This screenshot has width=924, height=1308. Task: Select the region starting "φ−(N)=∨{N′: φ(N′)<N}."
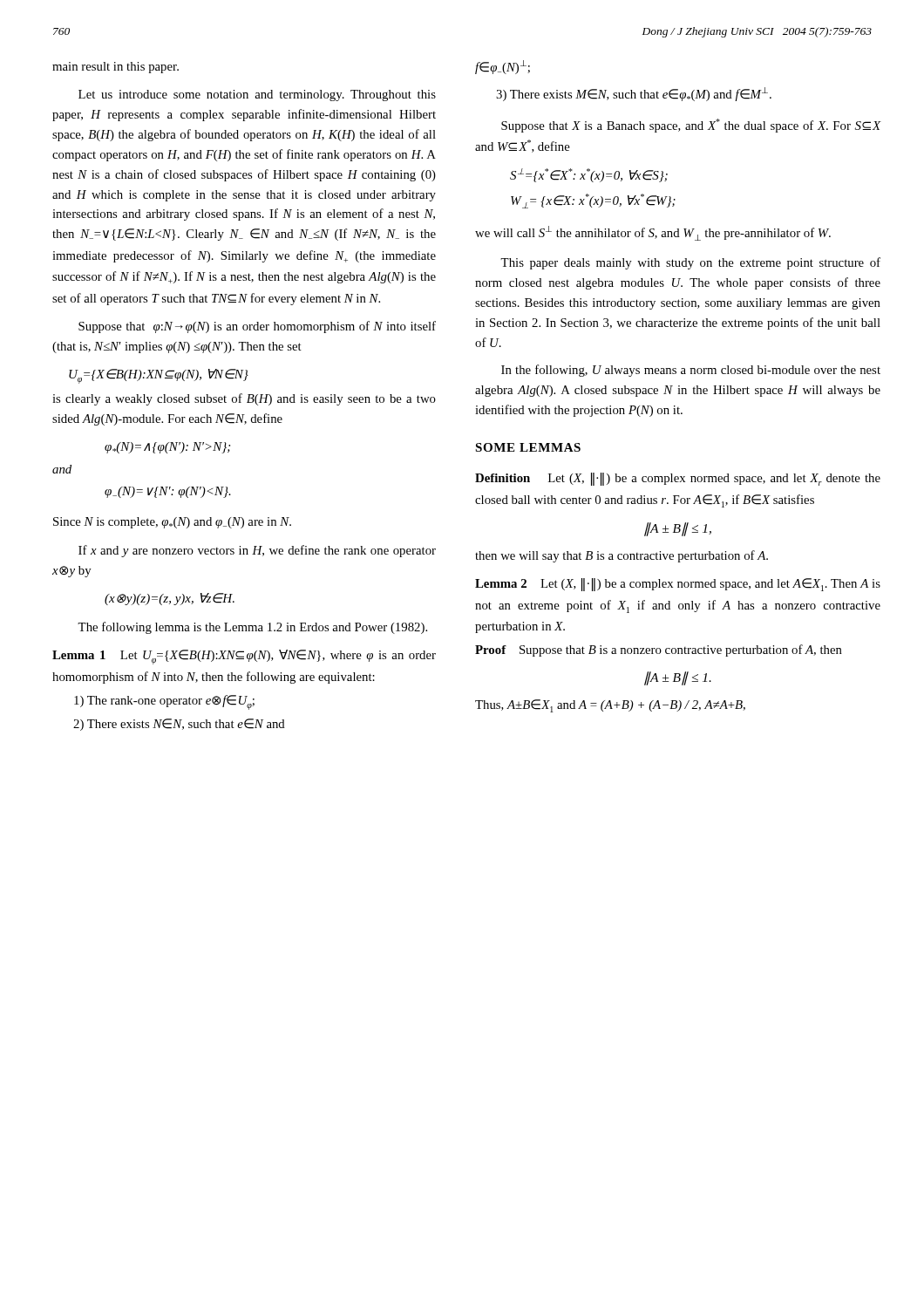168,492
